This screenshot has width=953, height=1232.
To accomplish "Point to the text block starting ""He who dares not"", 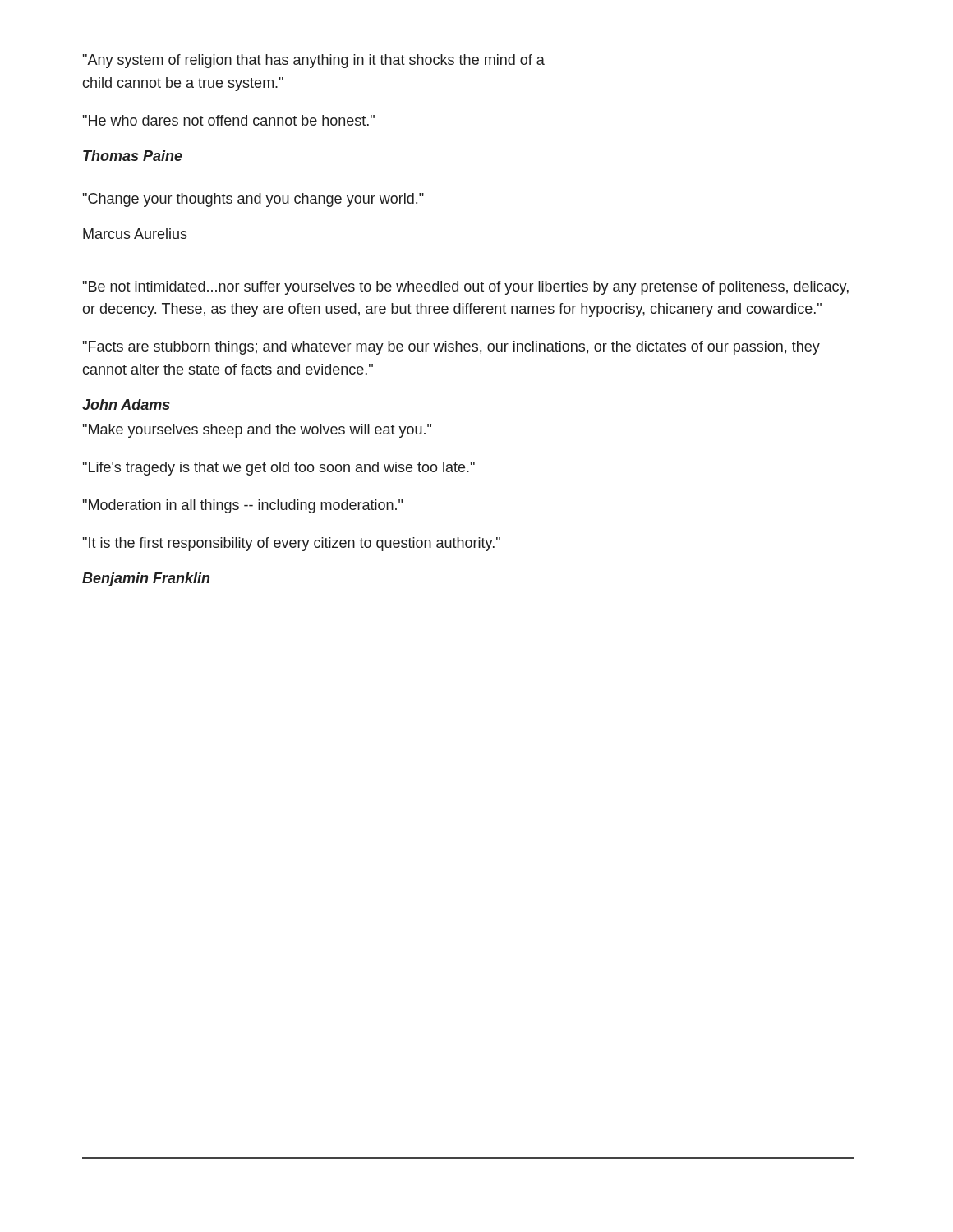I will pos(229,121).
